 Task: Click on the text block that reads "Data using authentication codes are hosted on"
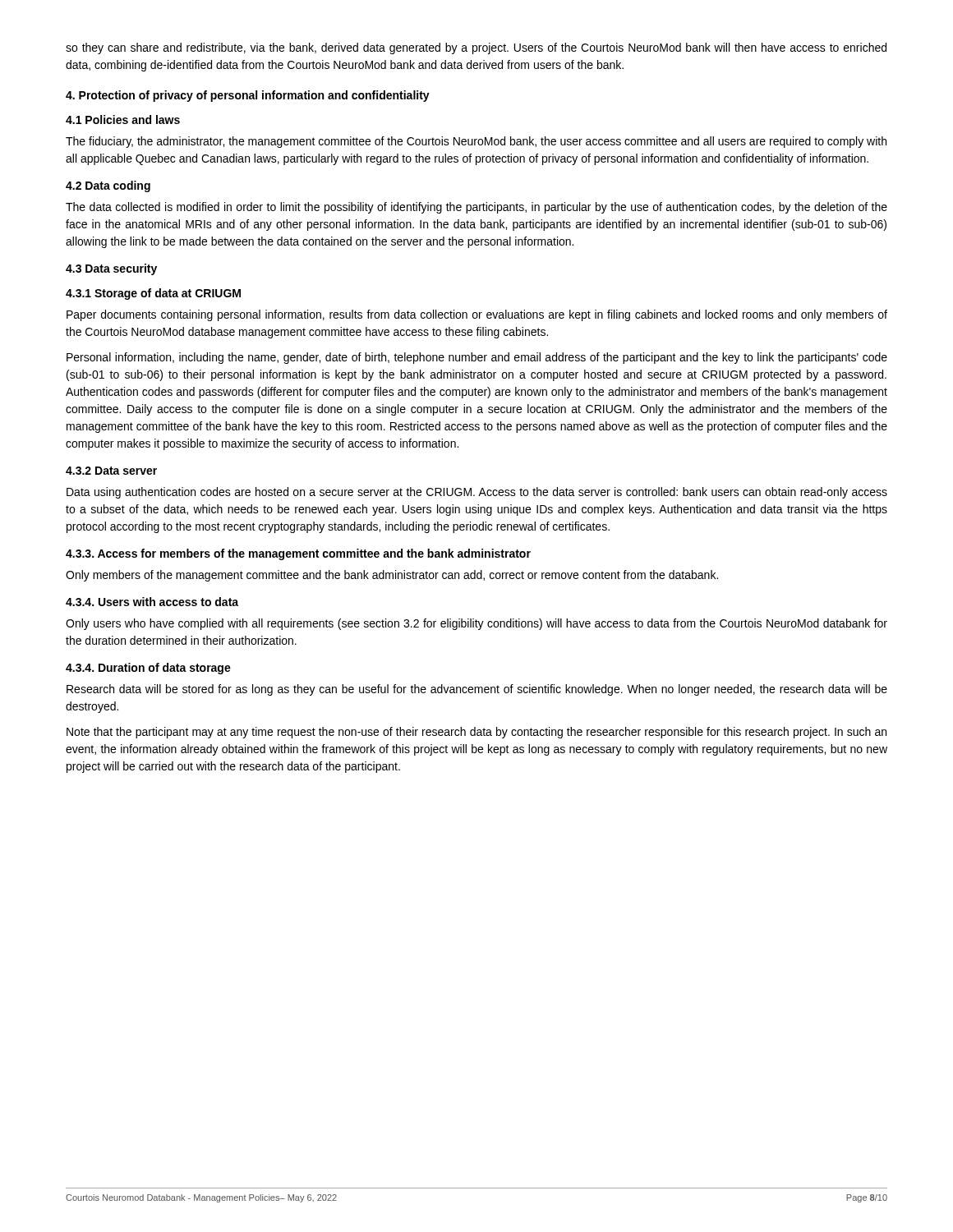[476, 510]
